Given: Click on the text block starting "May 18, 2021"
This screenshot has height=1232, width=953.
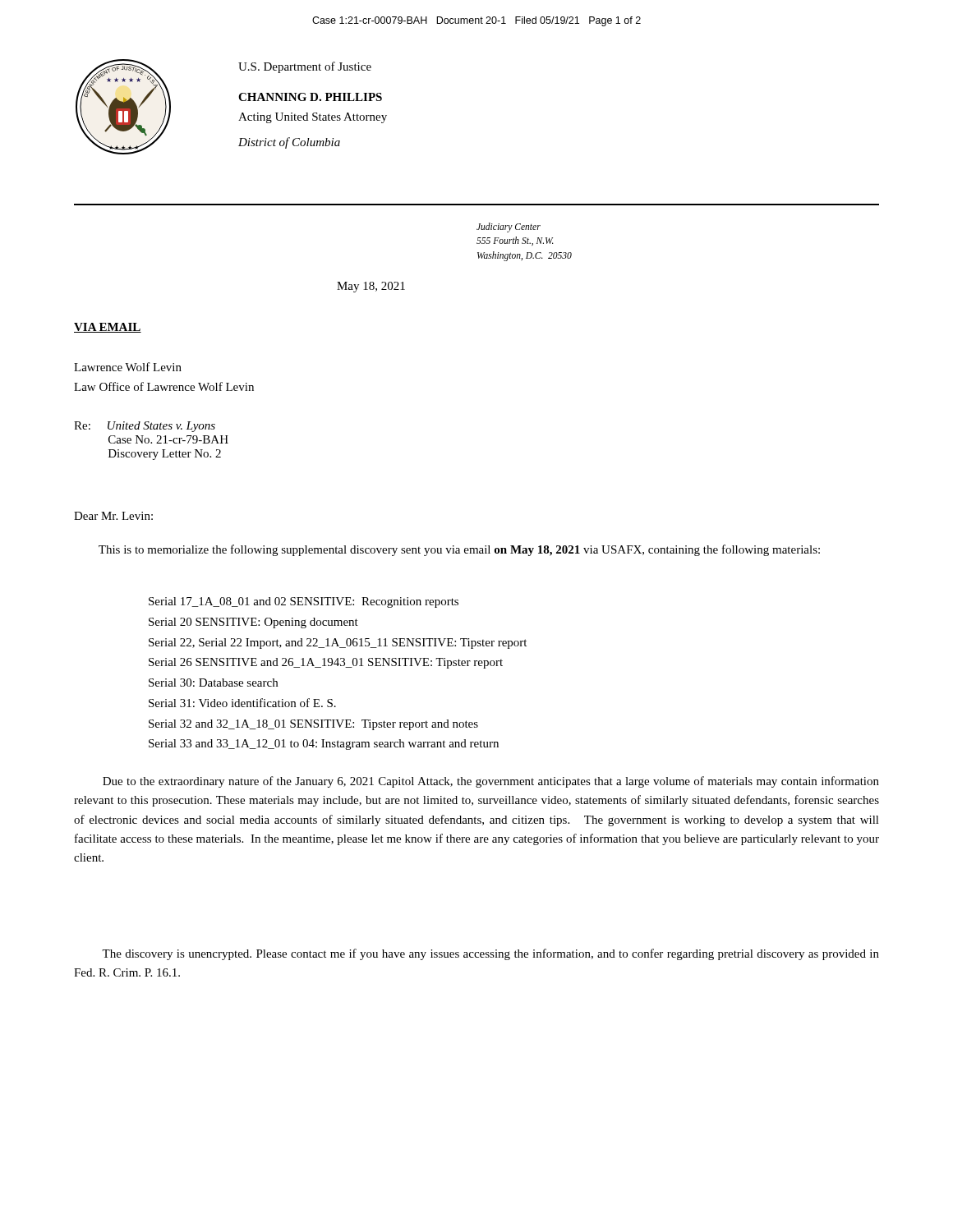Looking at the screenshot, I should point(371,286).
